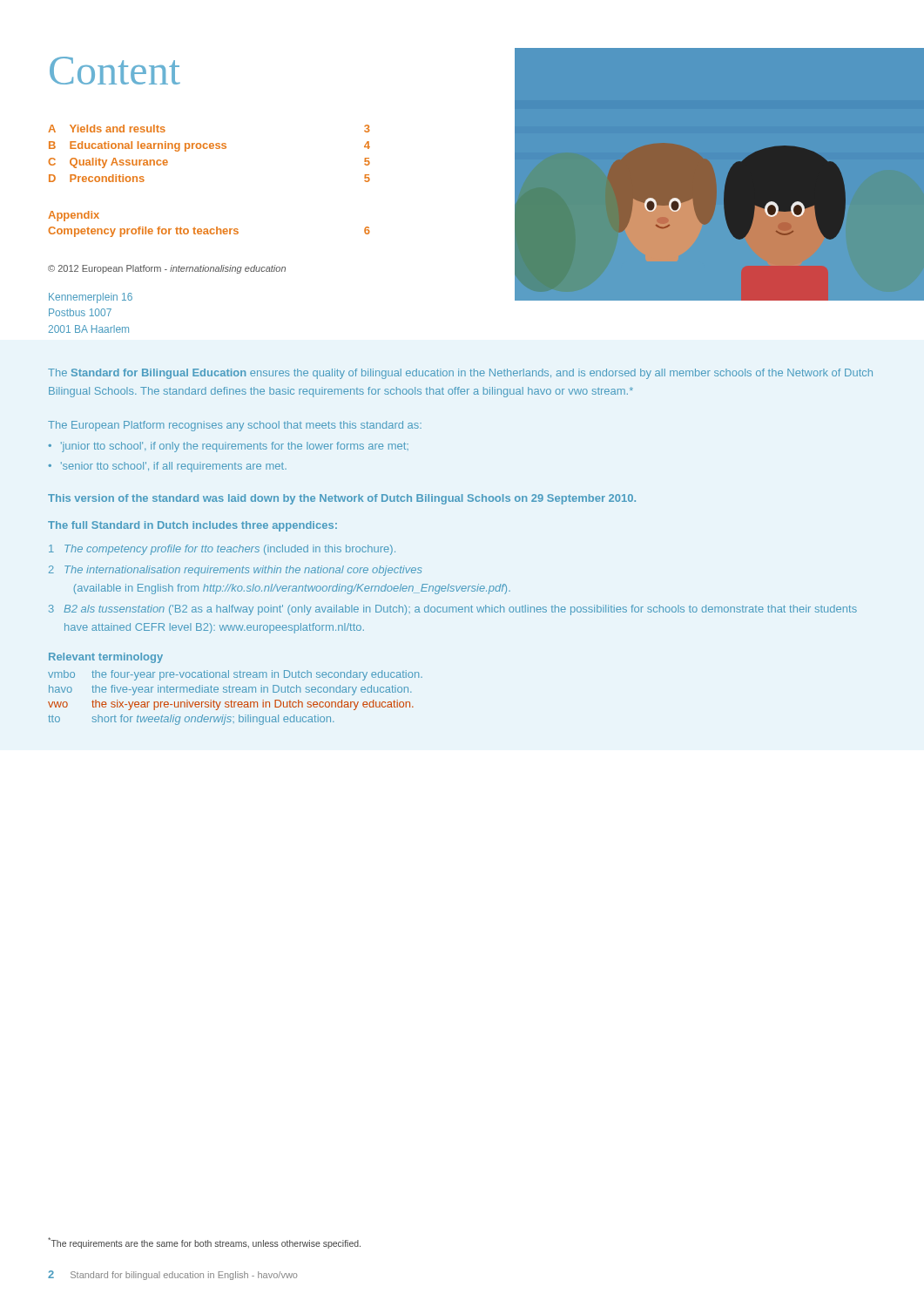Locate the block of text that opens with "© 2012 European Platform -"
Screen dimensions: 1307x924
tap(167, 268)
